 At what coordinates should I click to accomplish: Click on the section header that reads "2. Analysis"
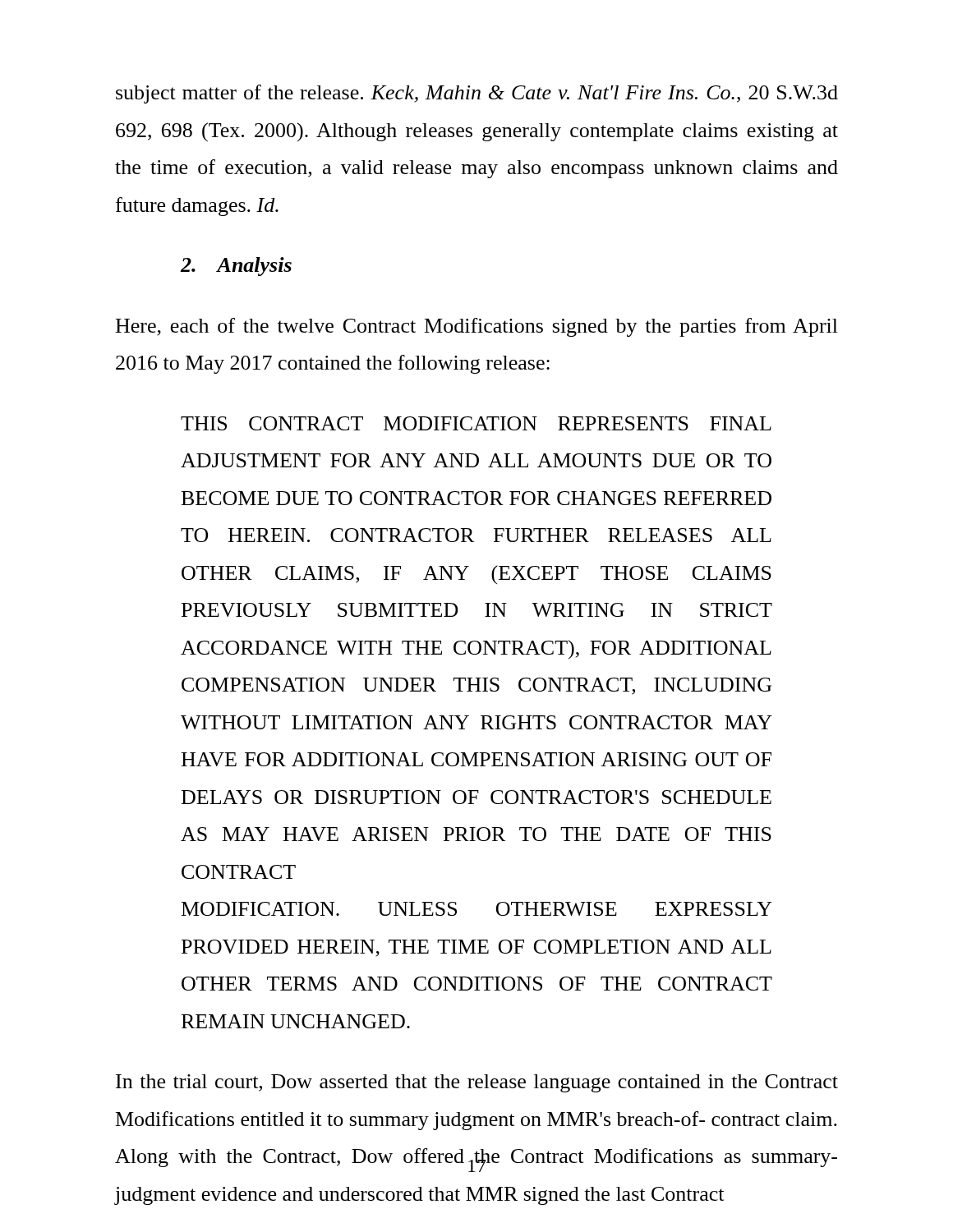[236, 265]
